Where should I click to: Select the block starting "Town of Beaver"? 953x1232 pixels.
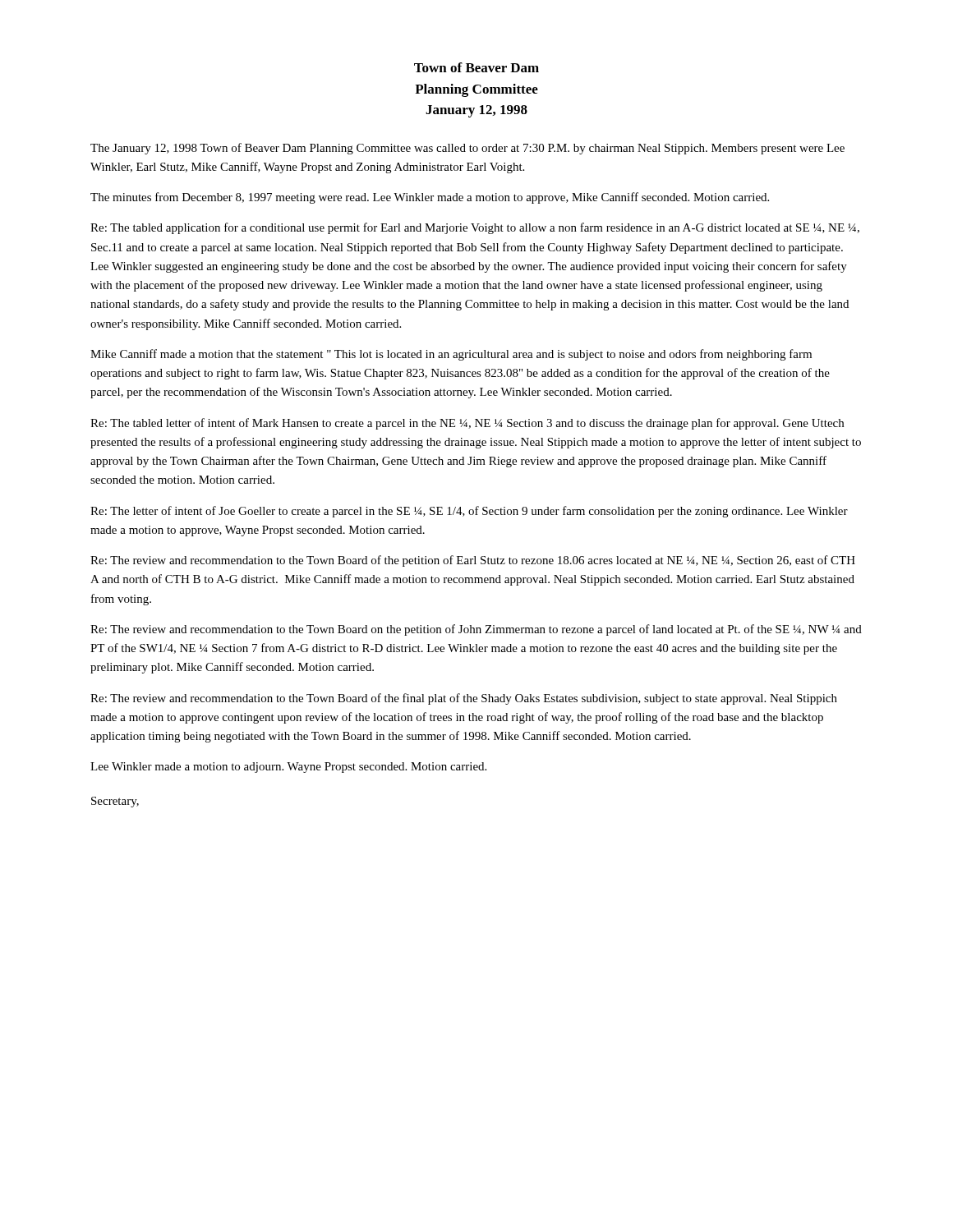(476, 89)
